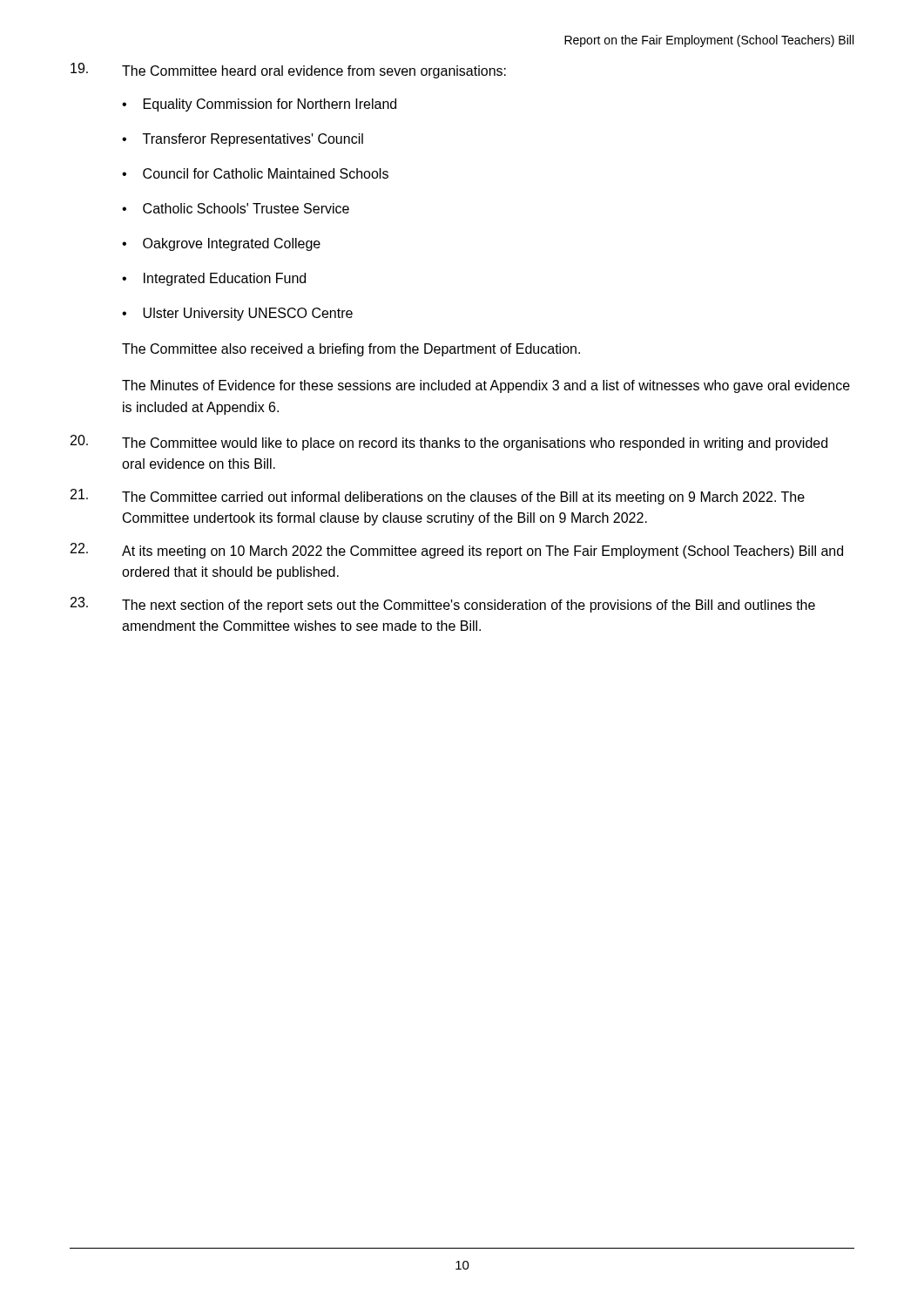Locate the text block starting "Transferor Representatives' Council"

(253, 139)
